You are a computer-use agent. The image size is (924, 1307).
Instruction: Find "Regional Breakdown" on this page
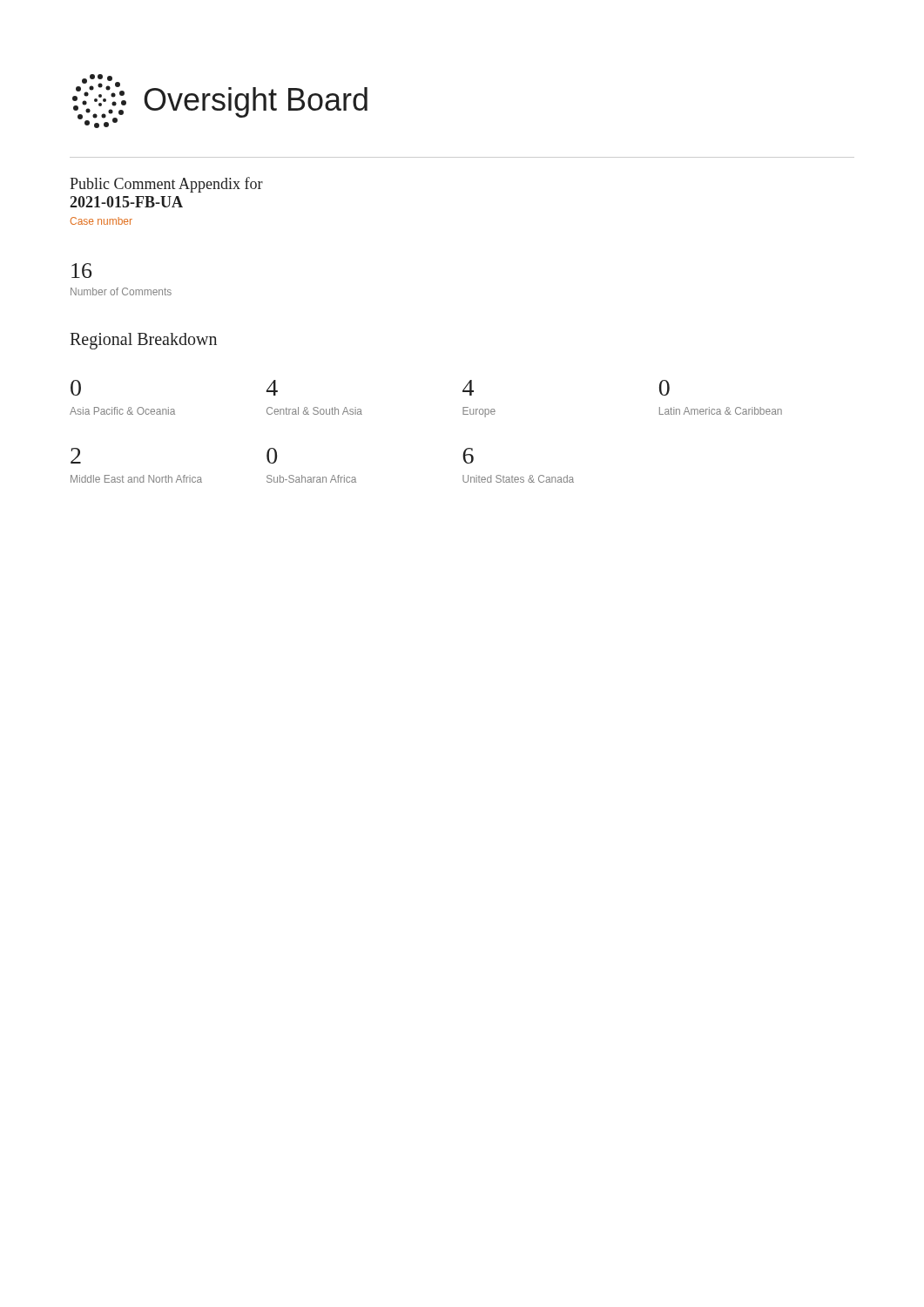pyautogui.click(x=143, y=339)
